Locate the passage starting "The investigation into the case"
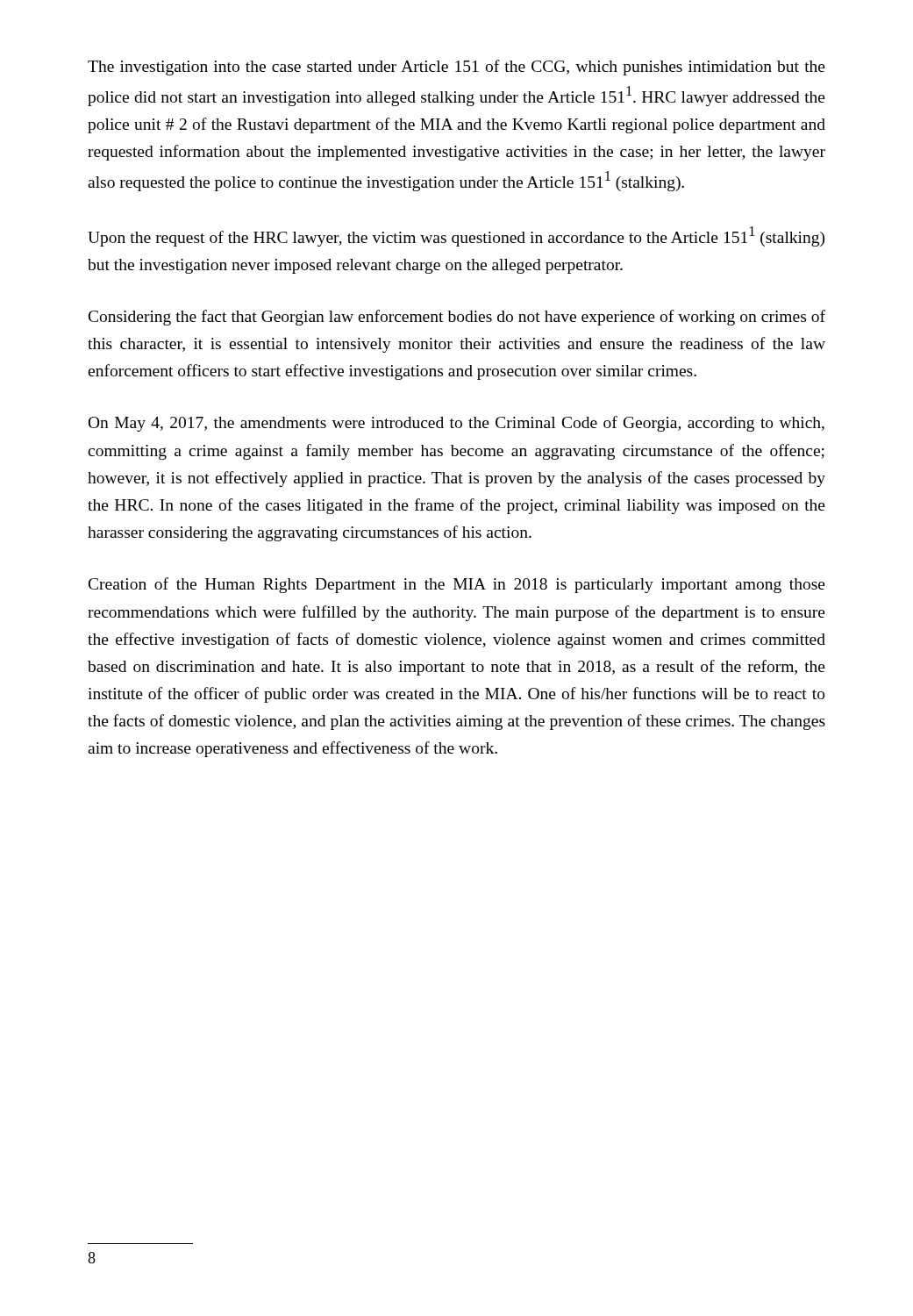Image resolution: width=913 pixels, height=1316 pixels. (456, 124)
